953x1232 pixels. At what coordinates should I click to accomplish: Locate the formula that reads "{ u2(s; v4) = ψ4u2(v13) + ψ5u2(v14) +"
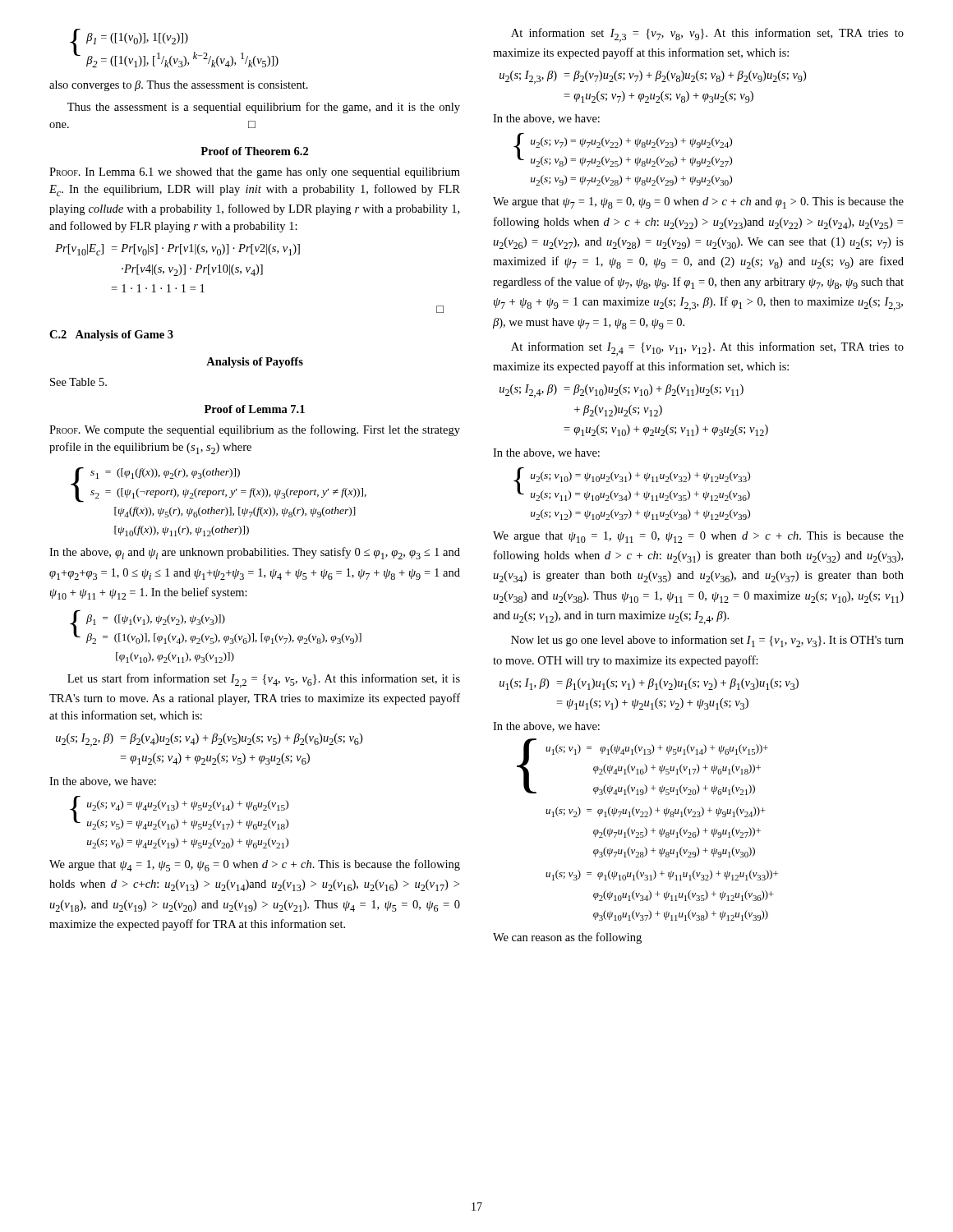tap(264, 824)
